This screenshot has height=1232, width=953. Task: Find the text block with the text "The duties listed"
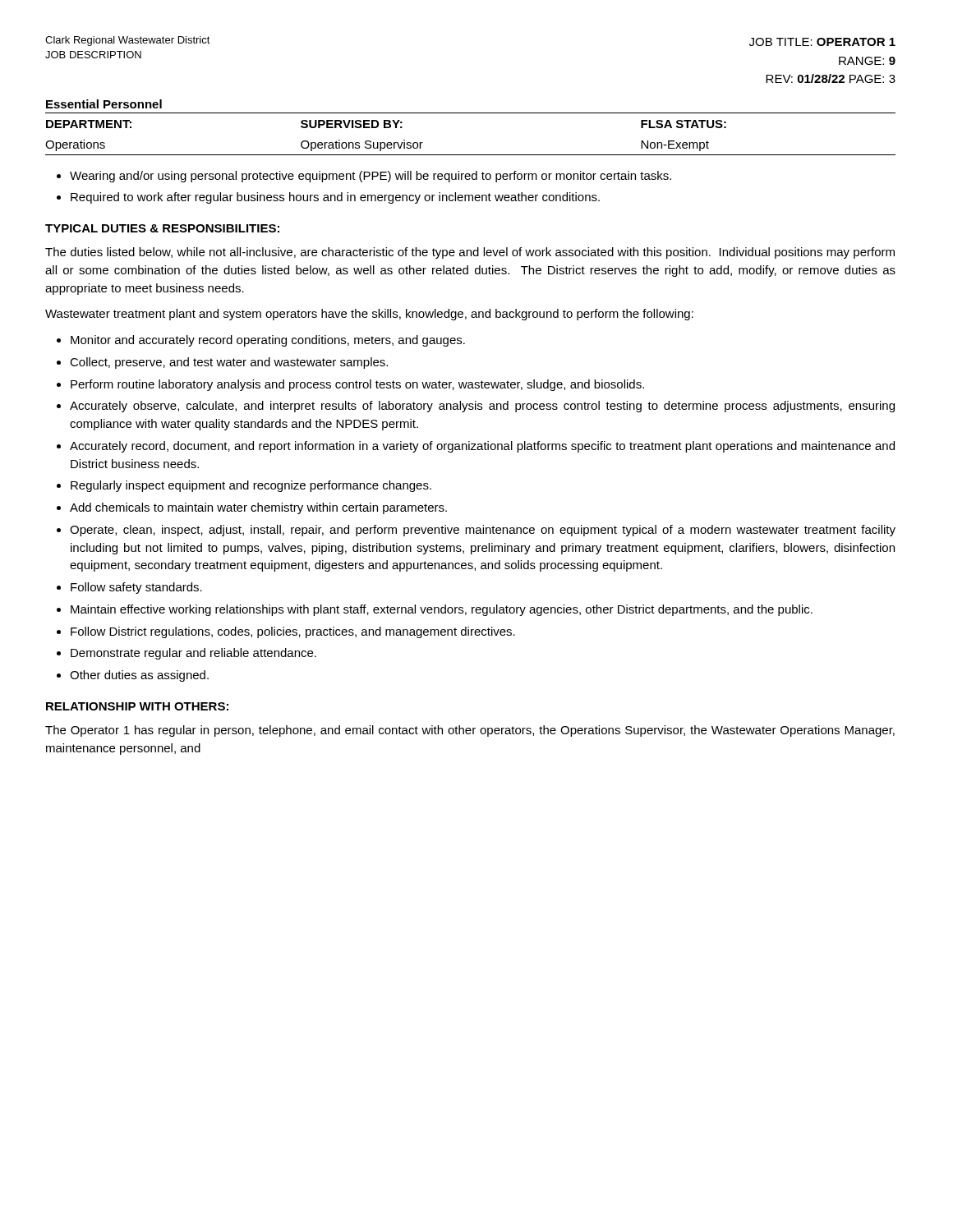(470, 270)
